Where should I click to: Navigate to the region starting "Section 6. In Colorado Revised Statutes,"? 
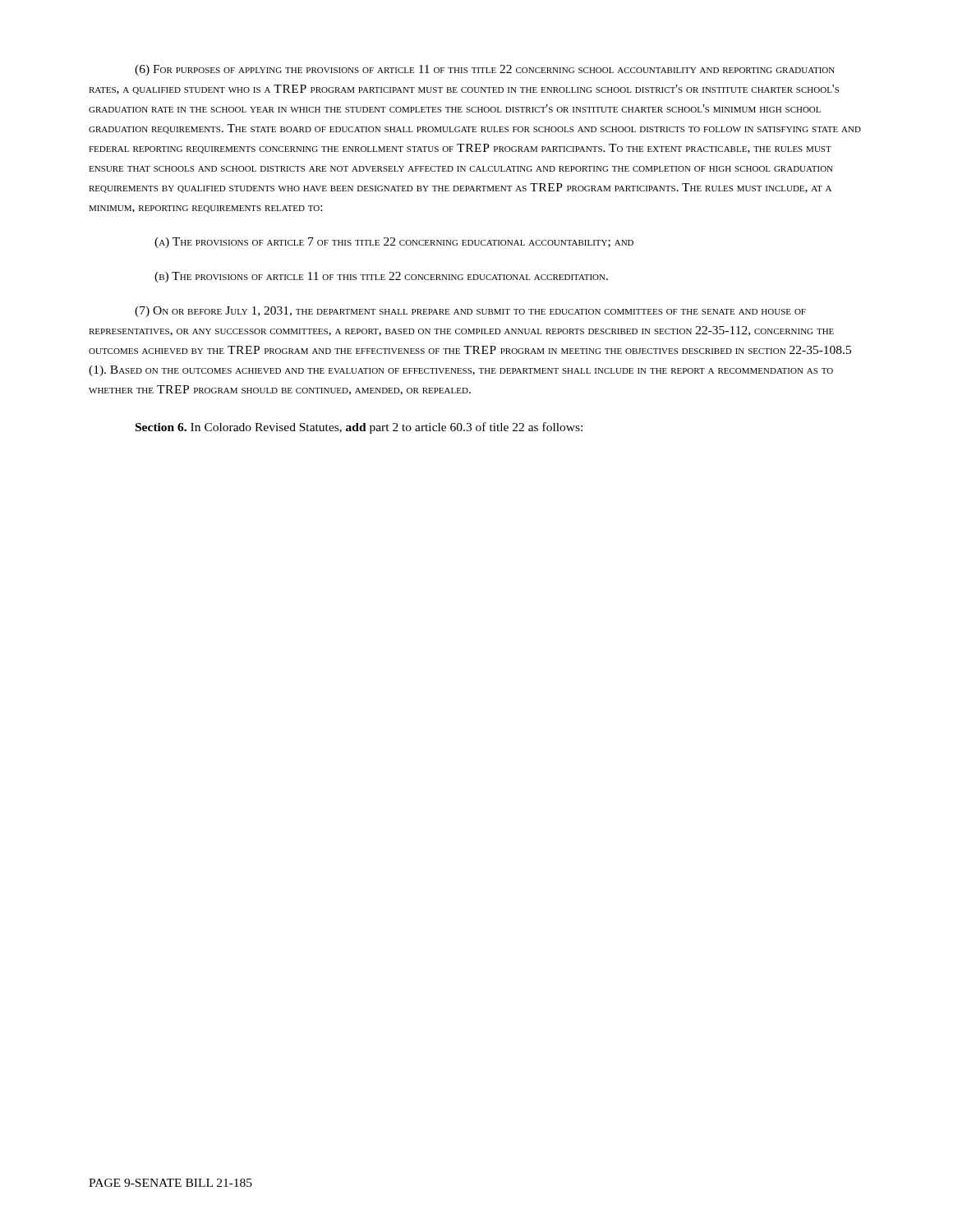tap(476, 427)
